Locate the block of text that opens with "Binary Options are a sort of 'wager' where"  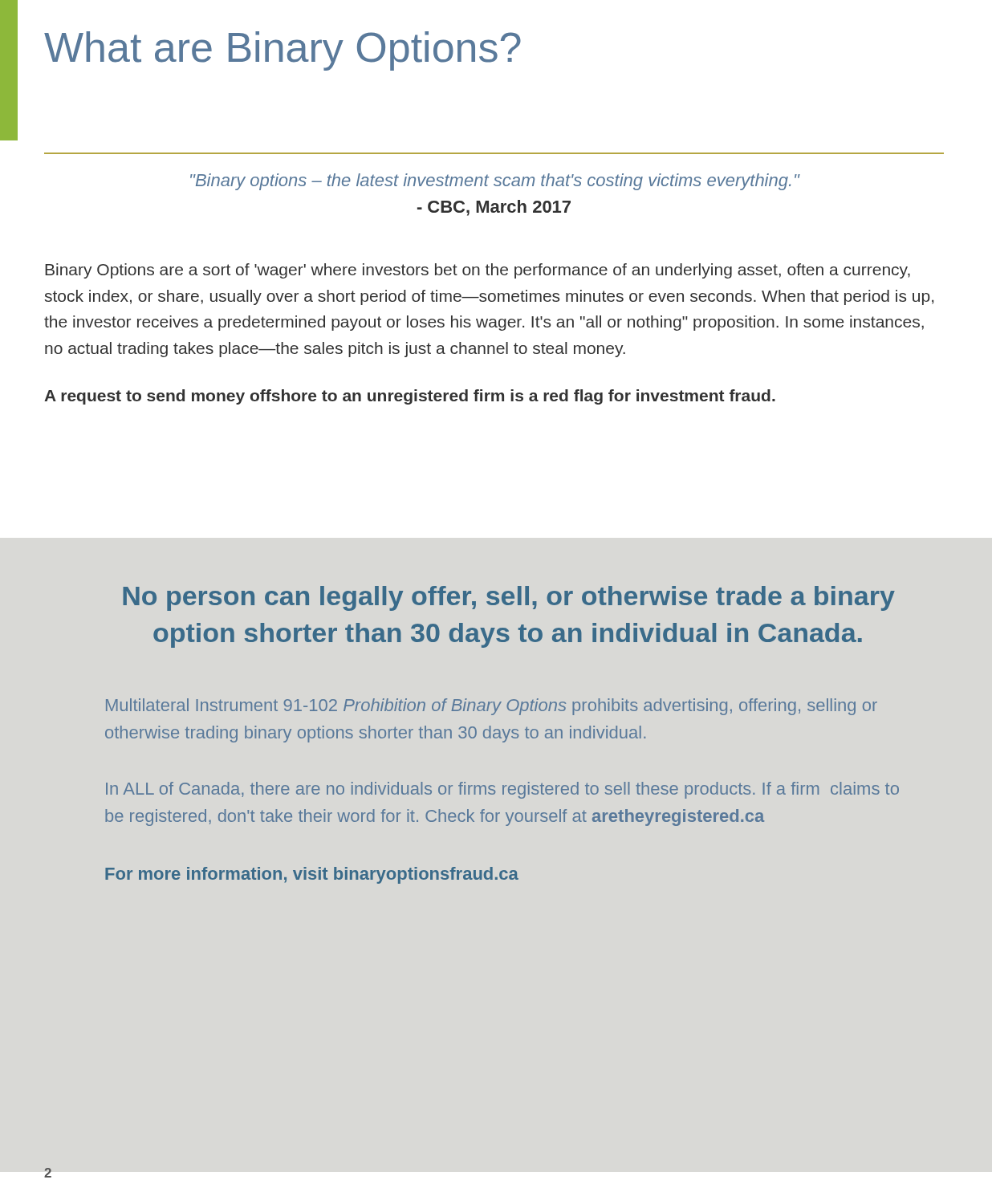tap(490, 308)
